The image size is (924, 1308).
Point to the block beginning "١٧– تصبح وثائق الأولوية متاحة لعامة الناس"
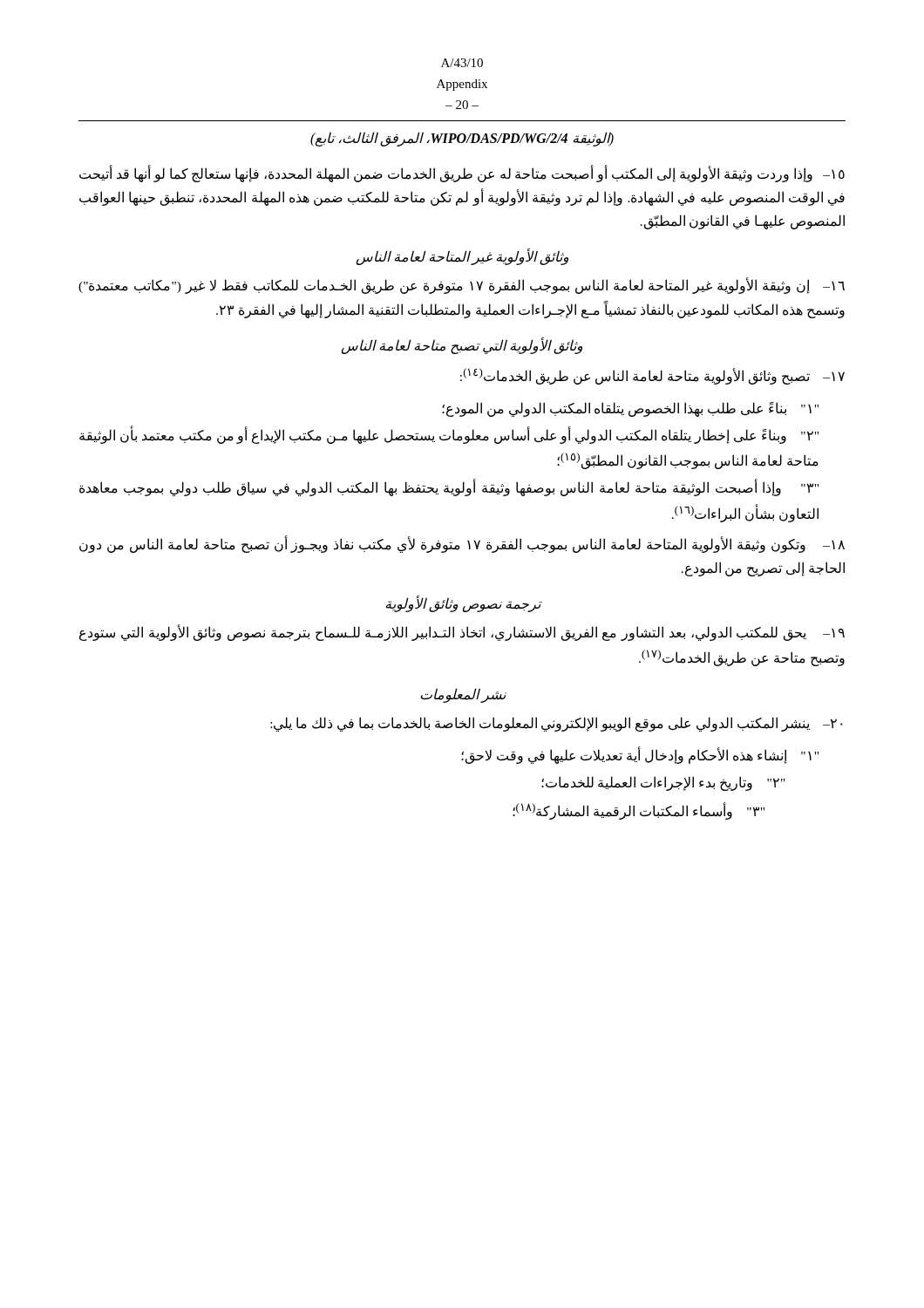[652, 374]
